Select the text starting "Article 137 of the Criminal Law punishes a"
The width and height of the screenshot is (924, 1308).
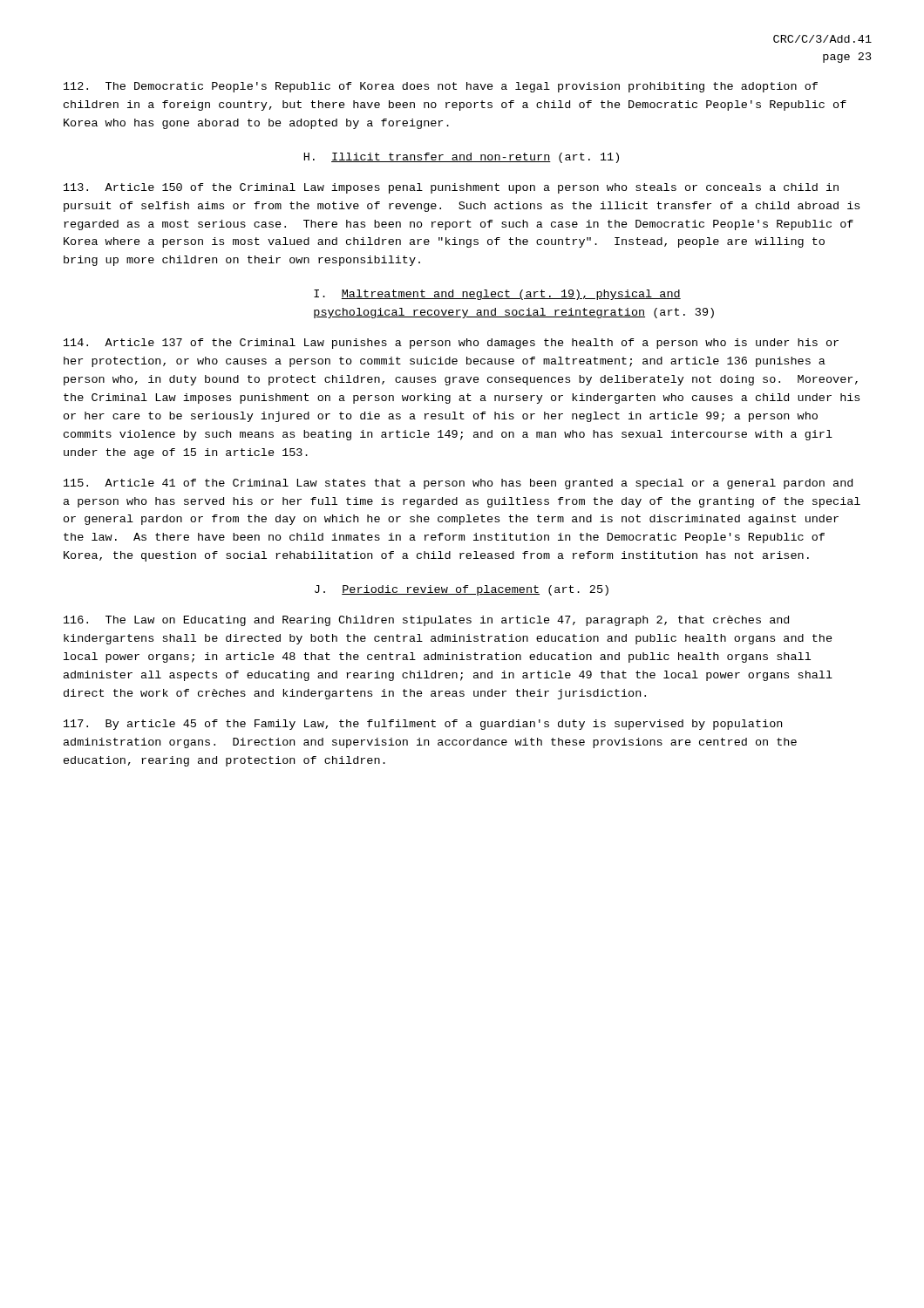coord(462,398)
